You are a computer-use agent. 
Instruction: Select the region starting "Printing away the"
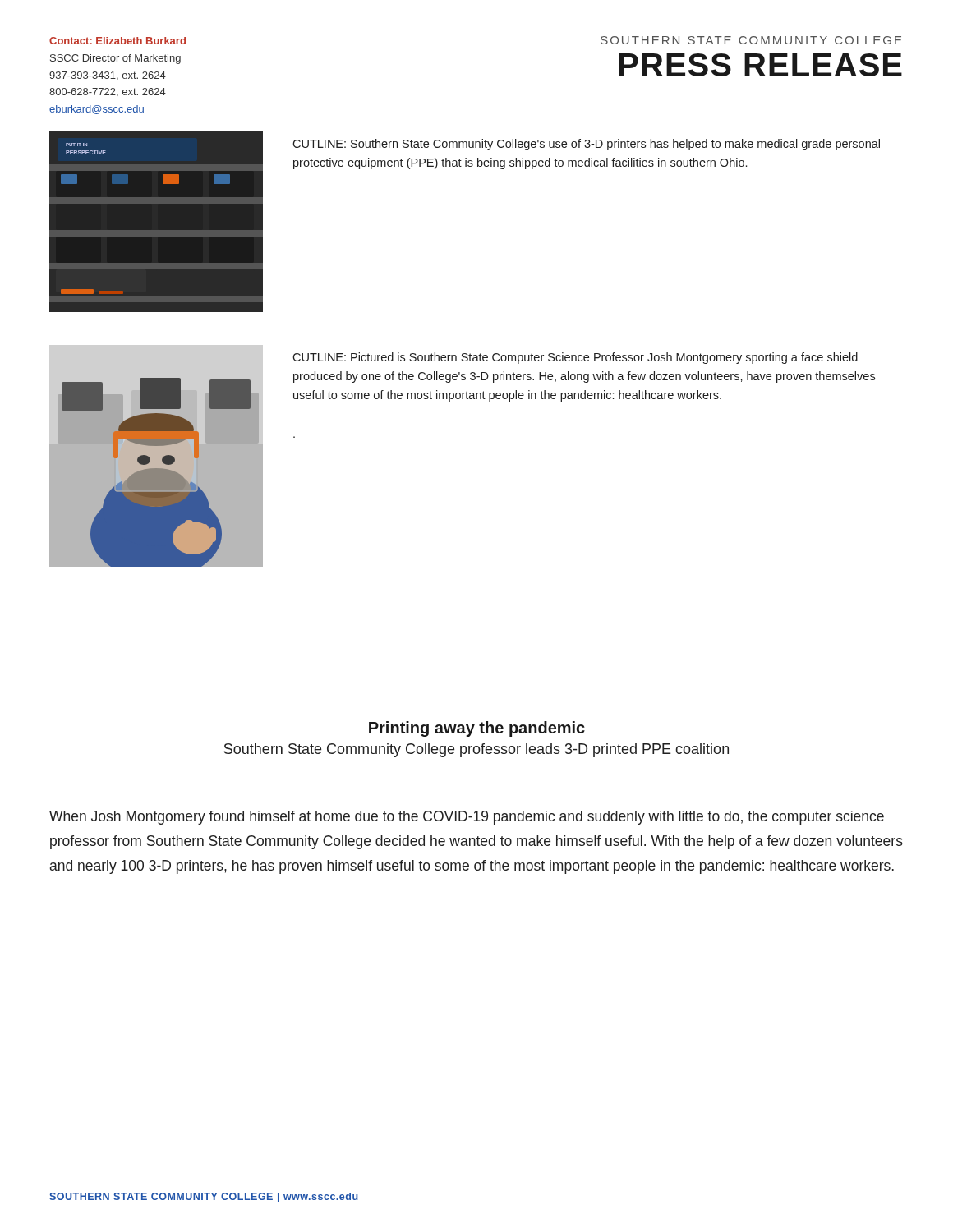pos(476,738)
